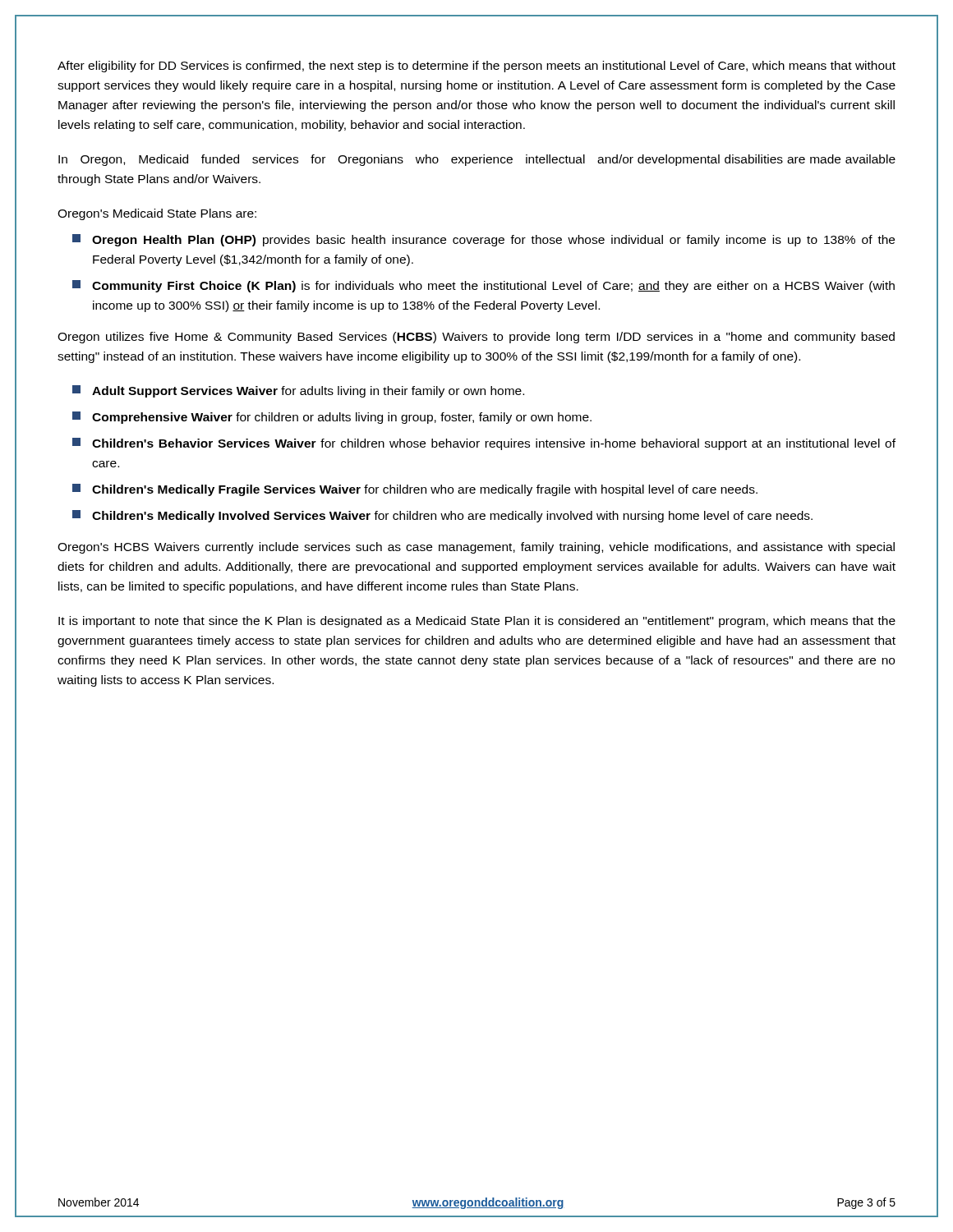This screenshot has height=1232, width=953.
Task: Where is the passage that starts "After eligibility for DD Services is"?
Action: tap(476, 95)
